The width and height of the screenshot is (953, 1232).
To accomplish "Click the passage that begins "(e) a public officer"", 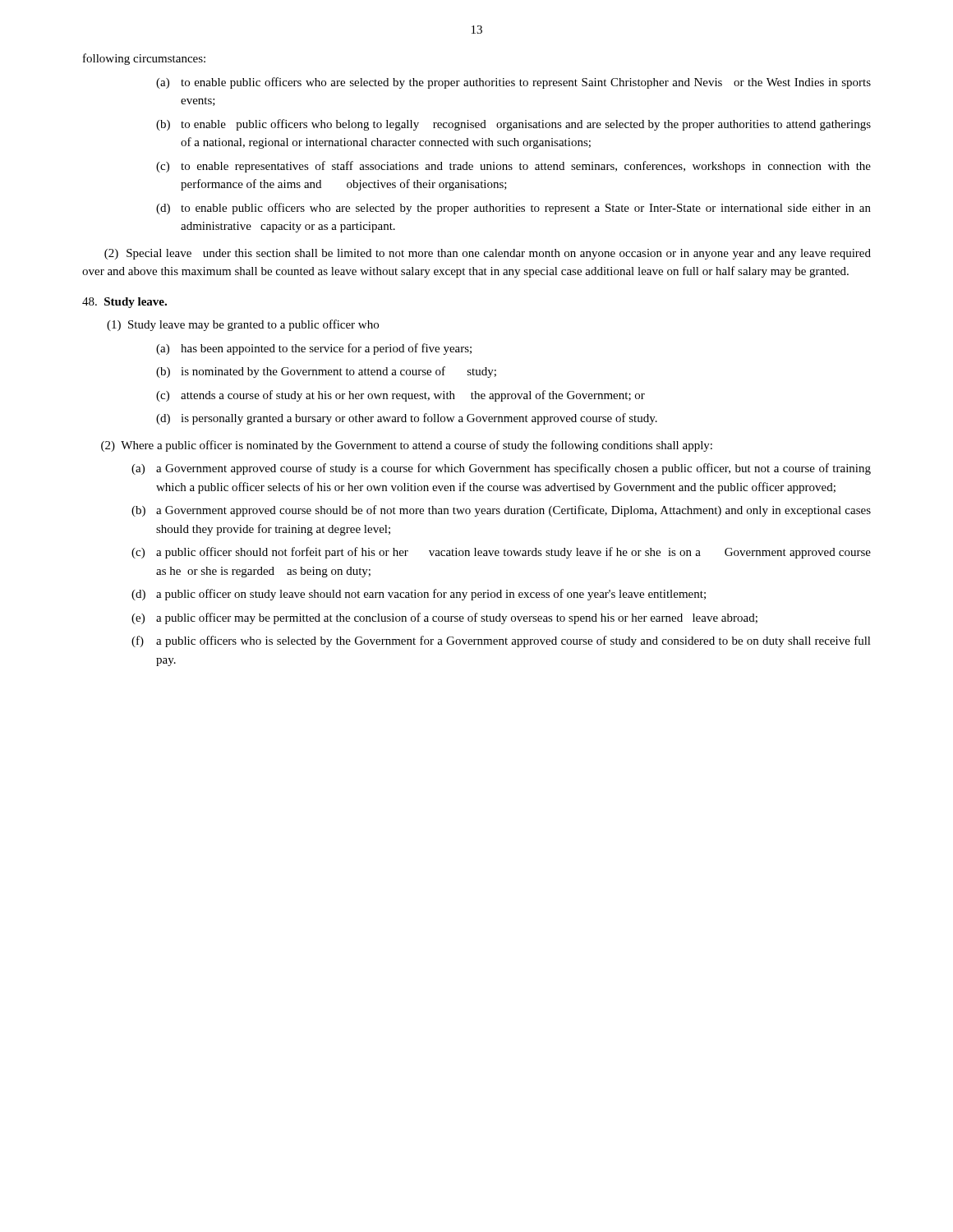I will [x=501, y=617].
